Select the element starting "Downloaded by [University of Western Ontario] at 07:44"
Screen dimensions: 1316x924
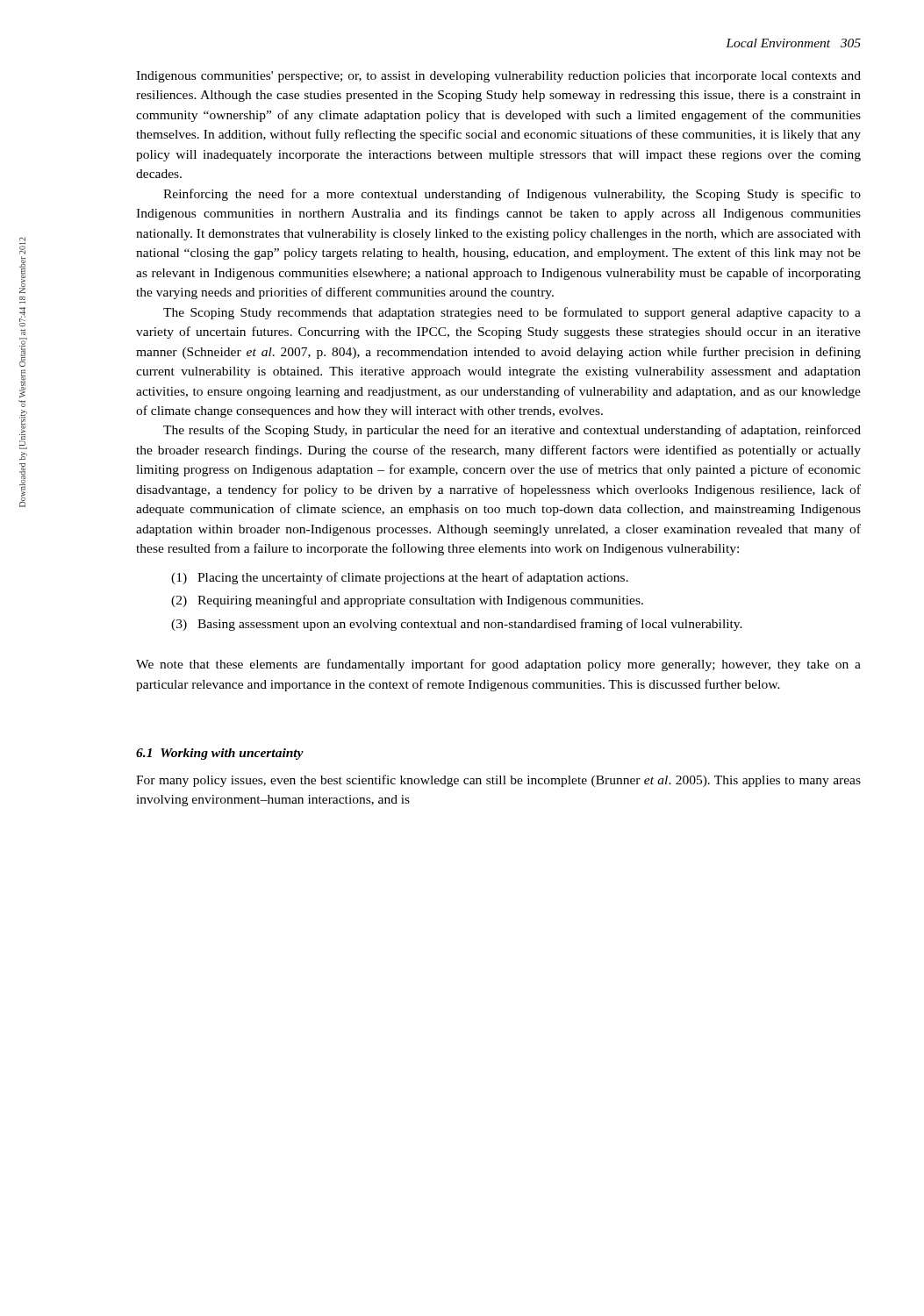pos(22,372)
